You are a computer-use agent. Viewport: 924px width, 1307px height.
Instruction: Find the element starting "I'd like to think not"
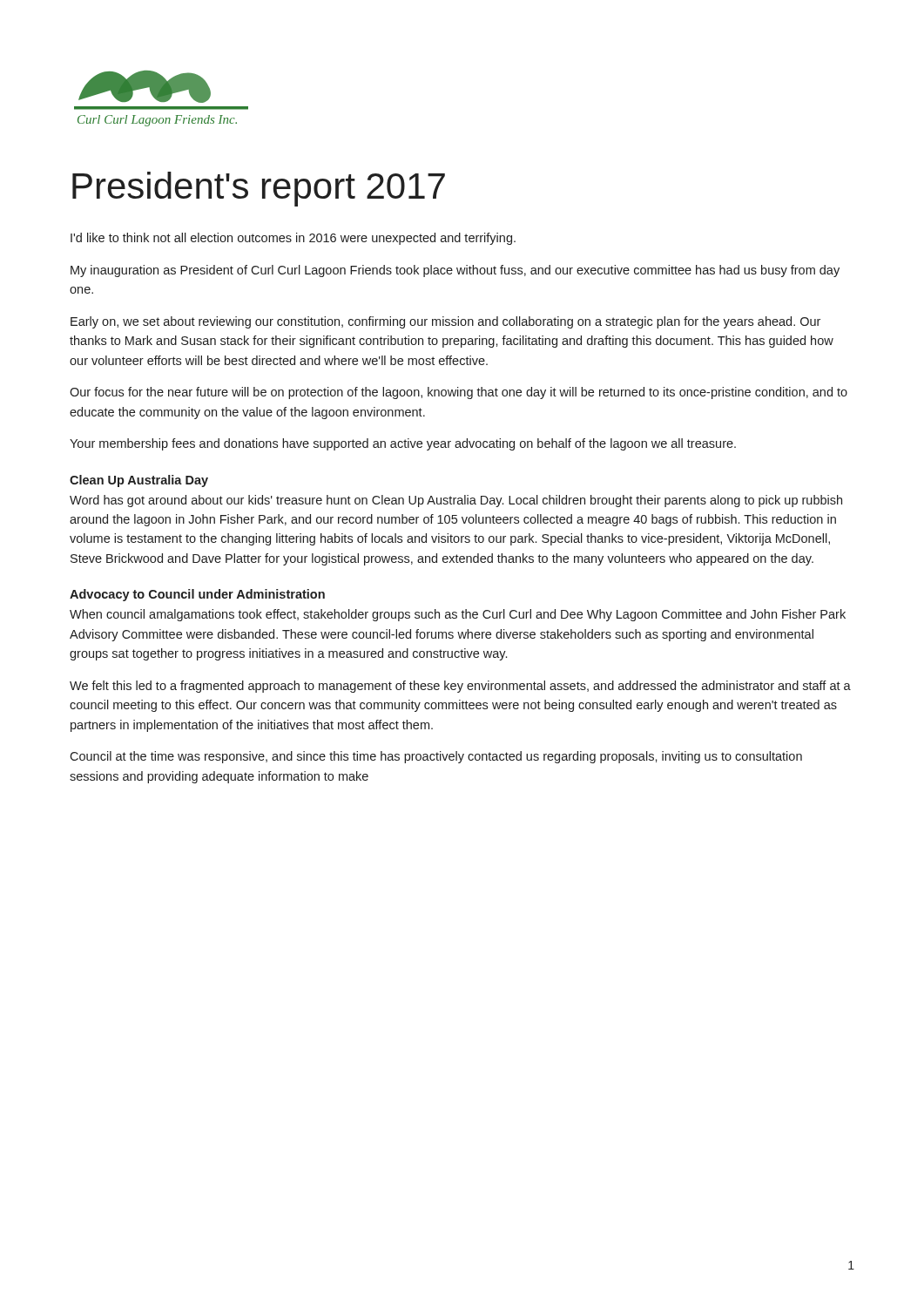[x=293, y=238]
